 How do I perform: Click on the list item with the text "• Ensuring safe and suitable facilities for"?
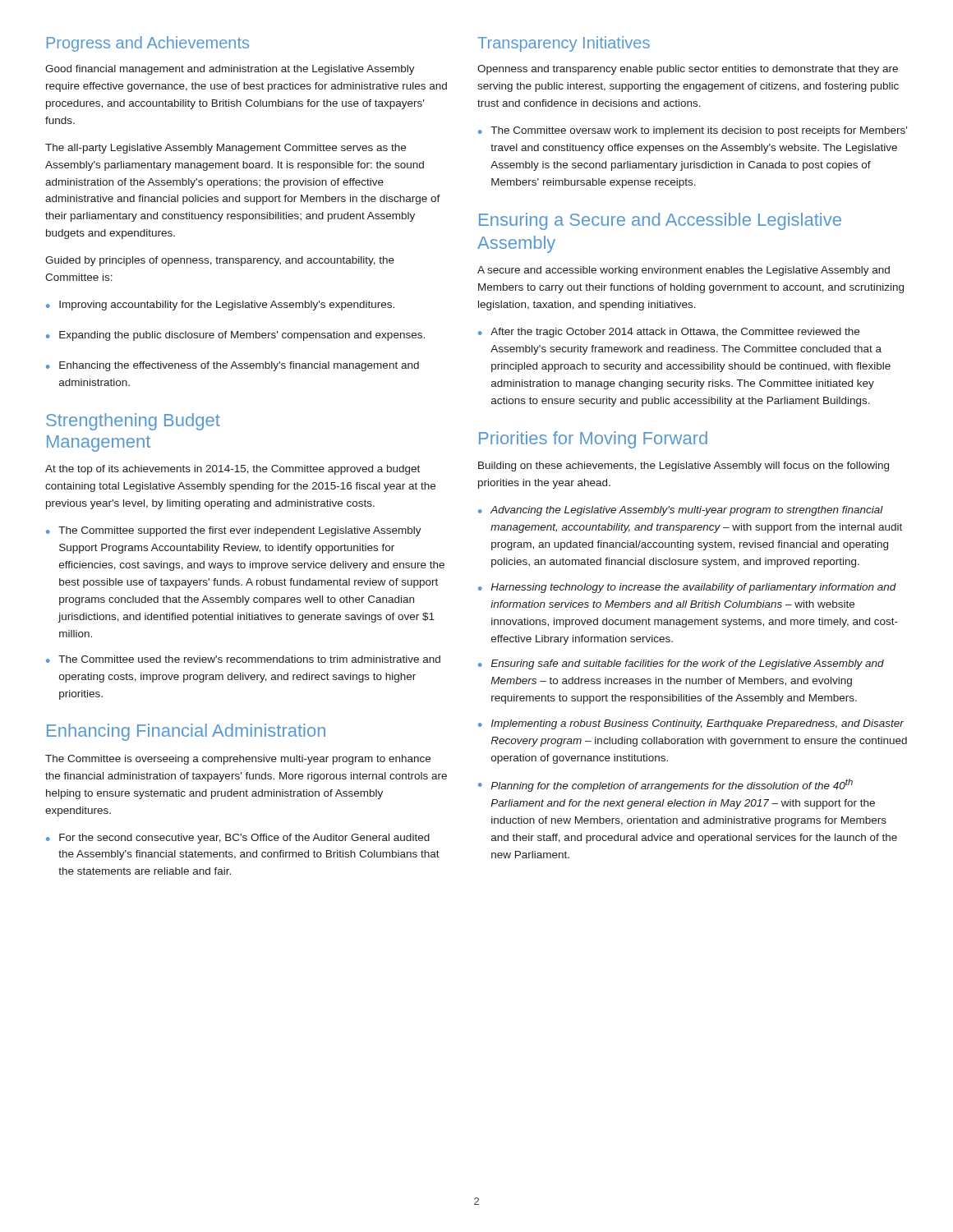(693, 682)
